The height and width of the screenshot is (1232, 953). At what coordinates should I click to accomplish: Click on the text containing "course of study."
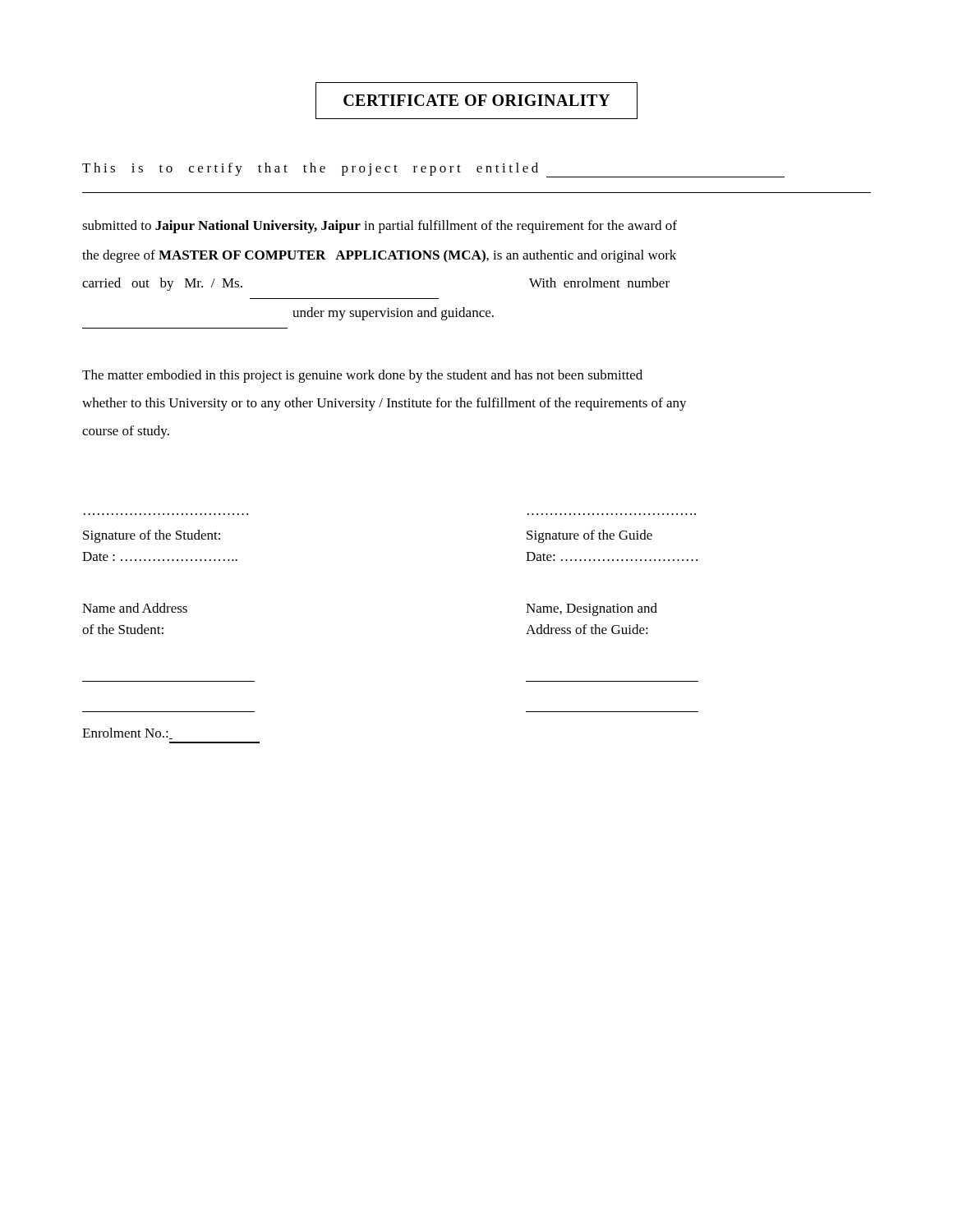pos(126,431)
